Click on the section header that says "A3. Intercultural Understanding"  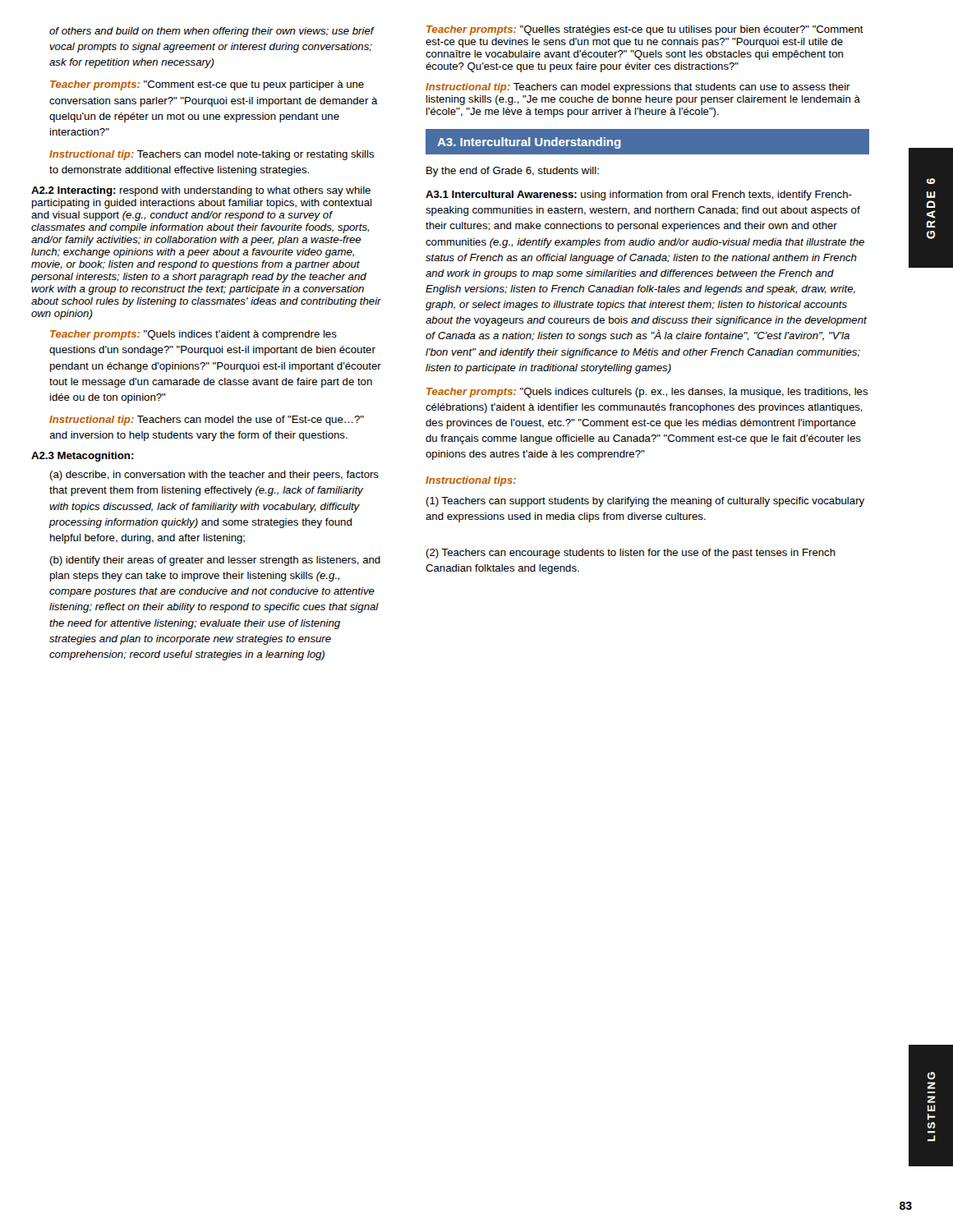click(529, 142)
